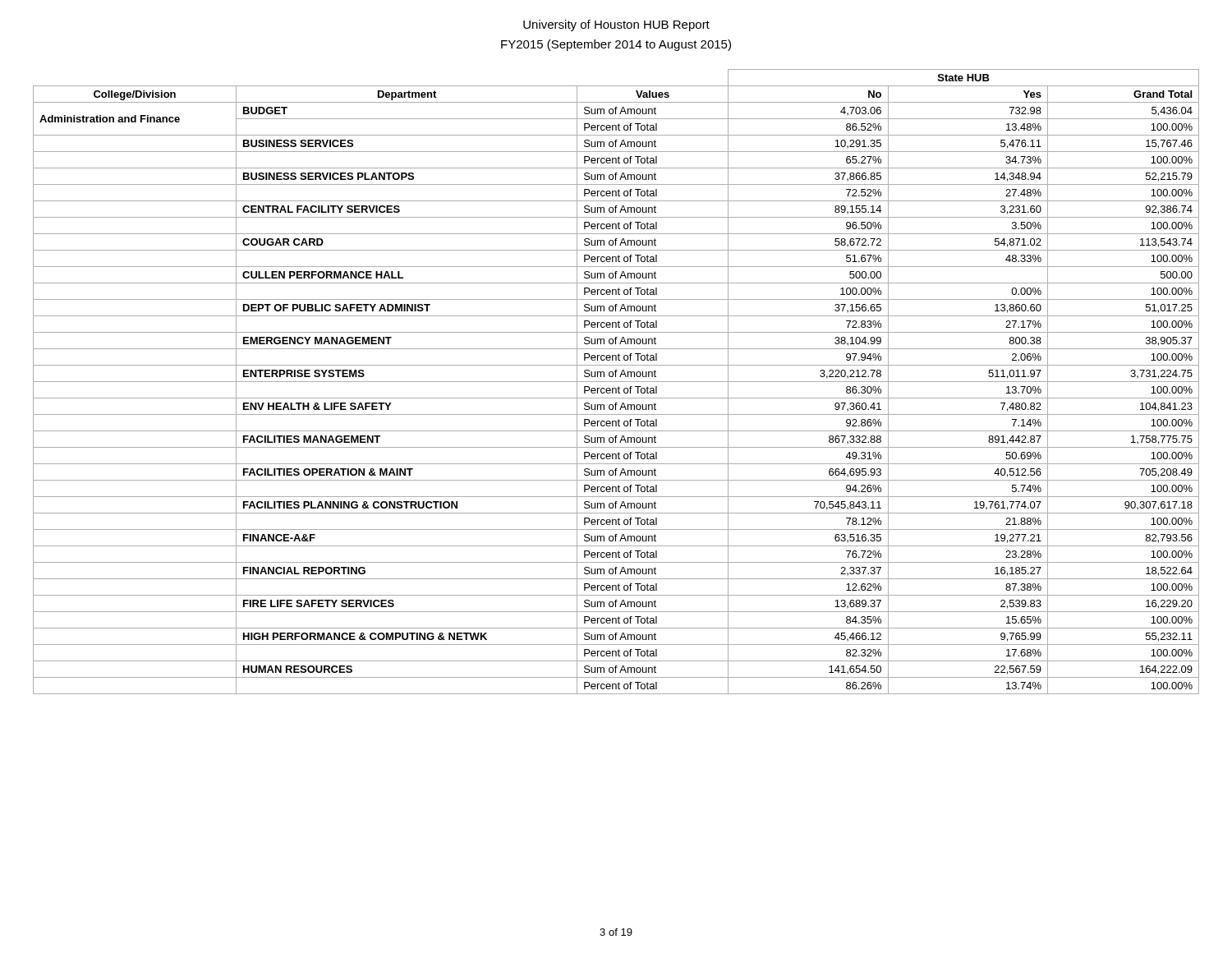
Task: Find the table that mentions "BUSINESS SERVICES"
Action: click(x=616, y=382)
